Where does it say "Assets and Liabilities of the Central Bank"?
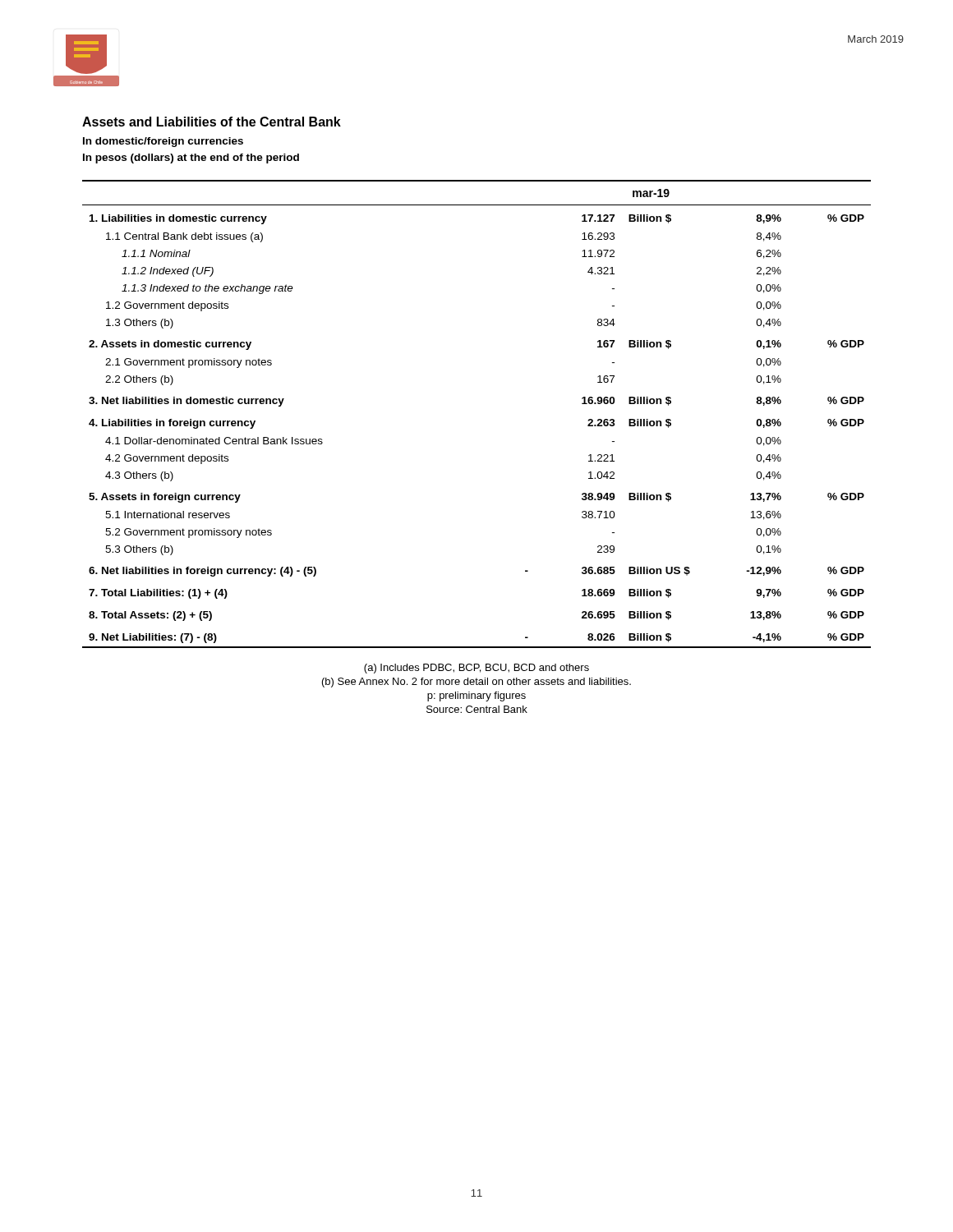953x1232 pixels. (x=211, y=122)
